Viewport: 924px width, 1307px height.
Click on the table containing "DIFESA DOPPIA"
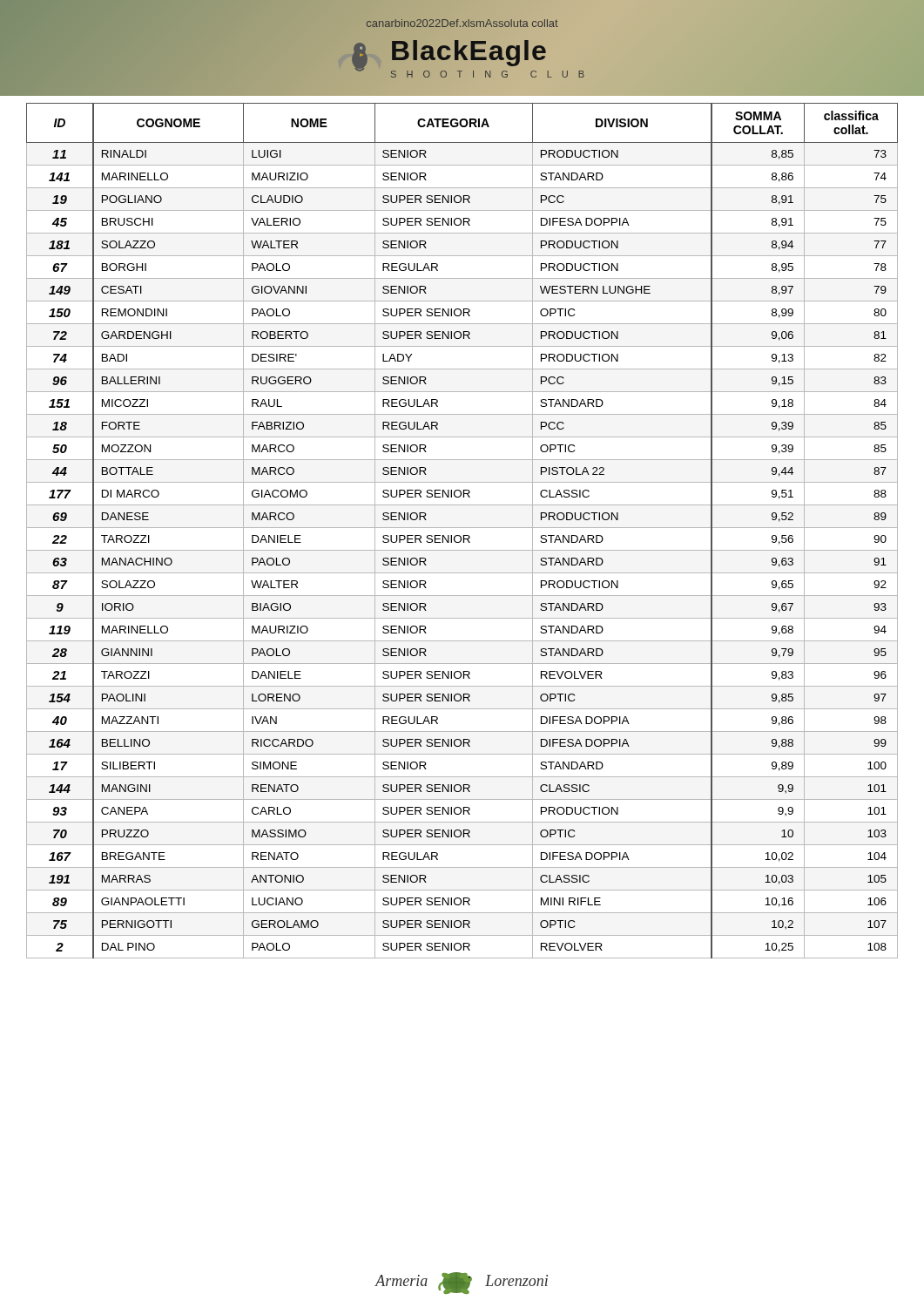[x=462, y=531]
